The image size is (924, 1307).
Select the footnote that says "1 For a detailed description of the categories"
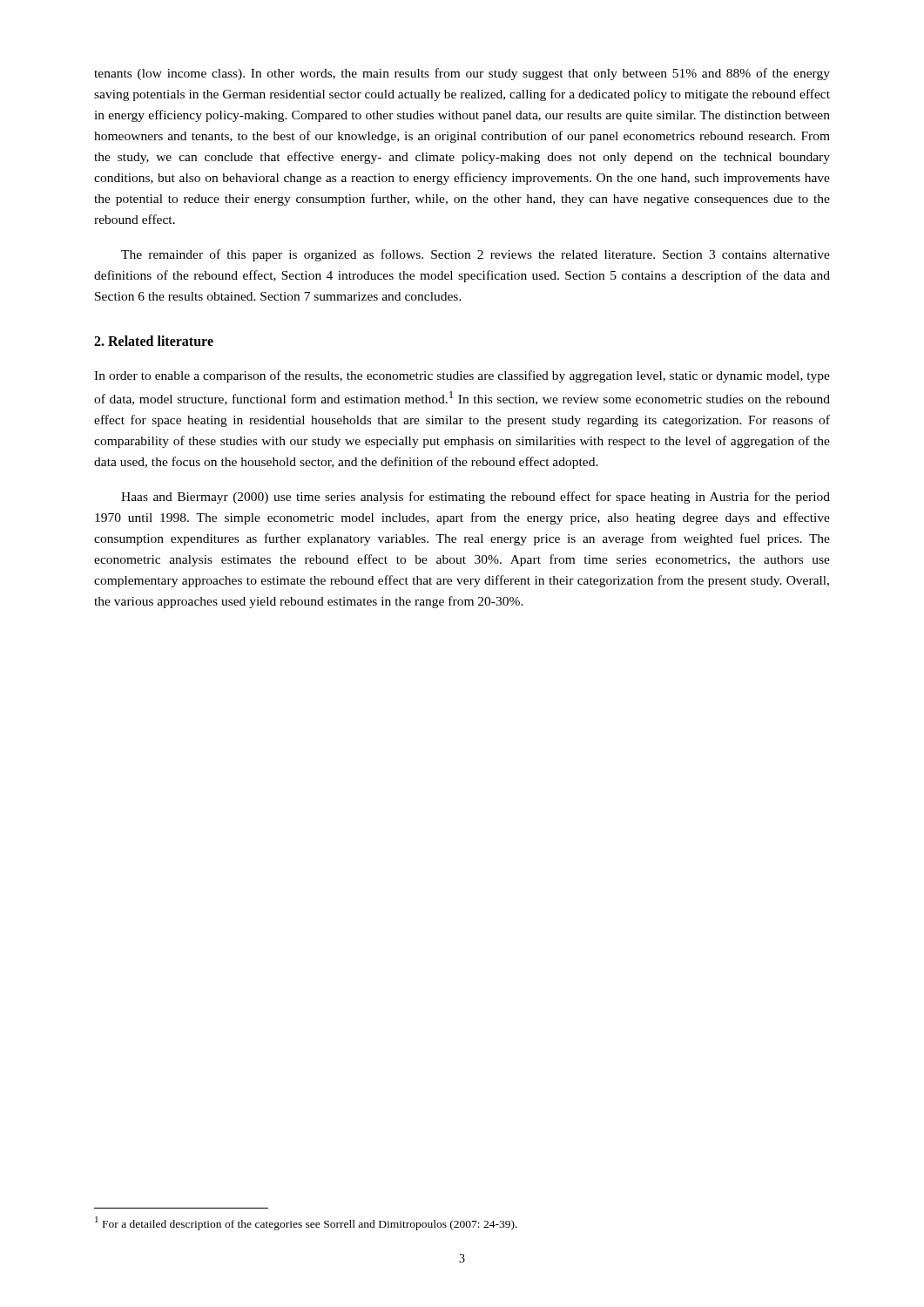click(x=306, y=1222)
